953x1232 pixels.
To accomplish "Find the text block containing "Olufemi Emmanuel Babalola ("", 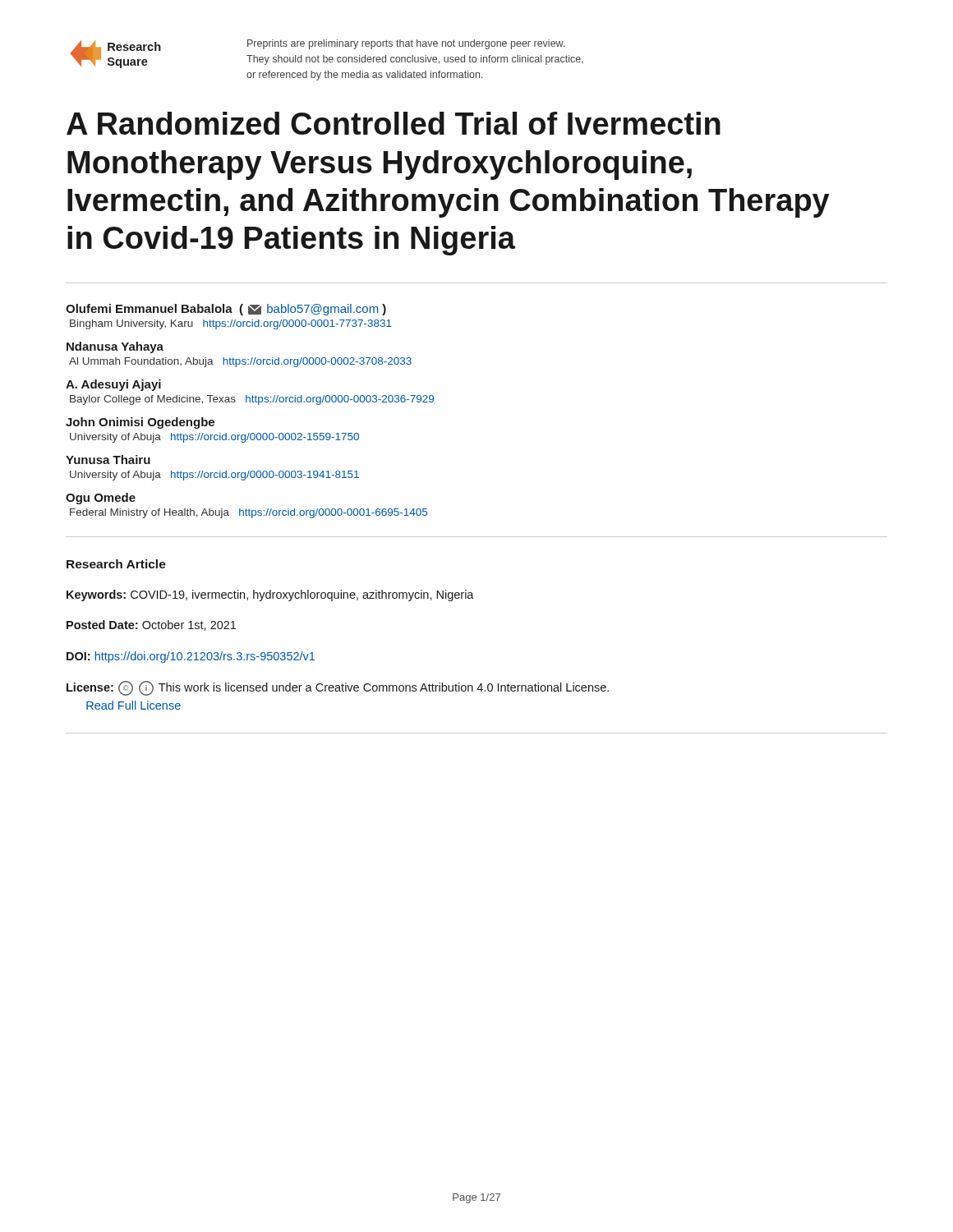I will [x=226, y=310].
